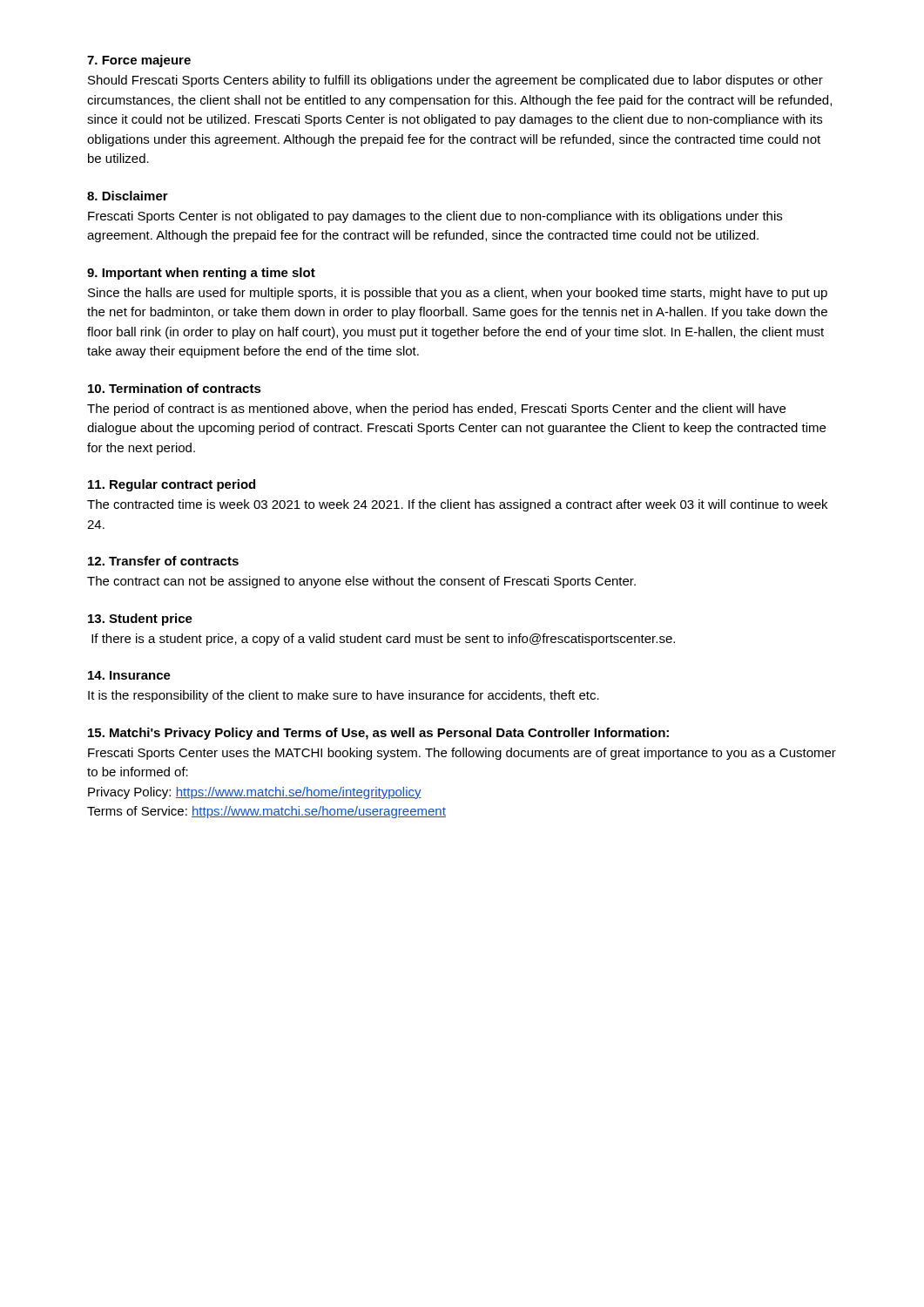Image resolution: width=924 pixels, height=1307 pixels.
Task: Point to the block starting "The period of contract"
Action: pos(457,427)
